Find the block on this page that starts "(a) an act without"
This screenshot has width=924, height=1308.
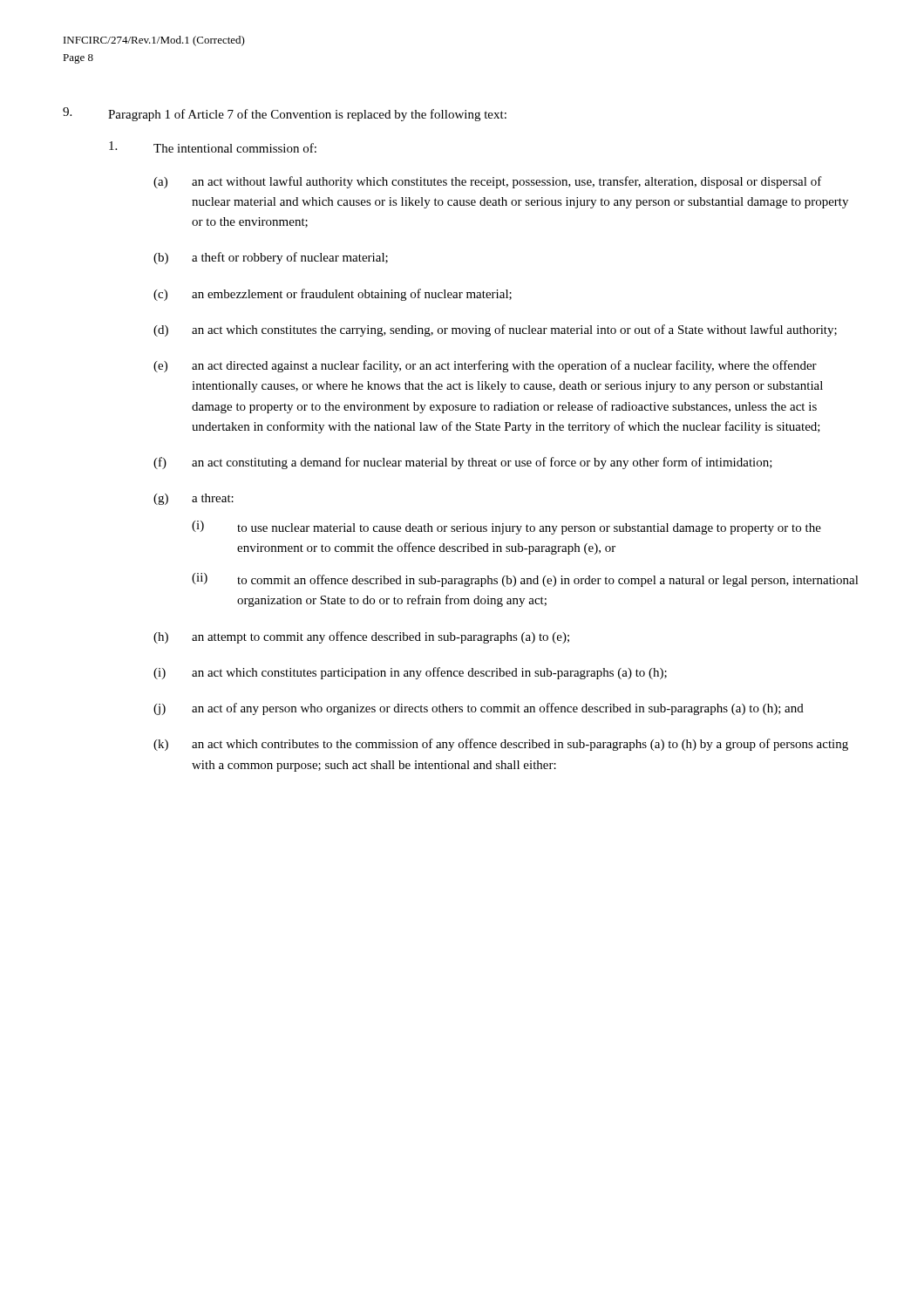507,202
